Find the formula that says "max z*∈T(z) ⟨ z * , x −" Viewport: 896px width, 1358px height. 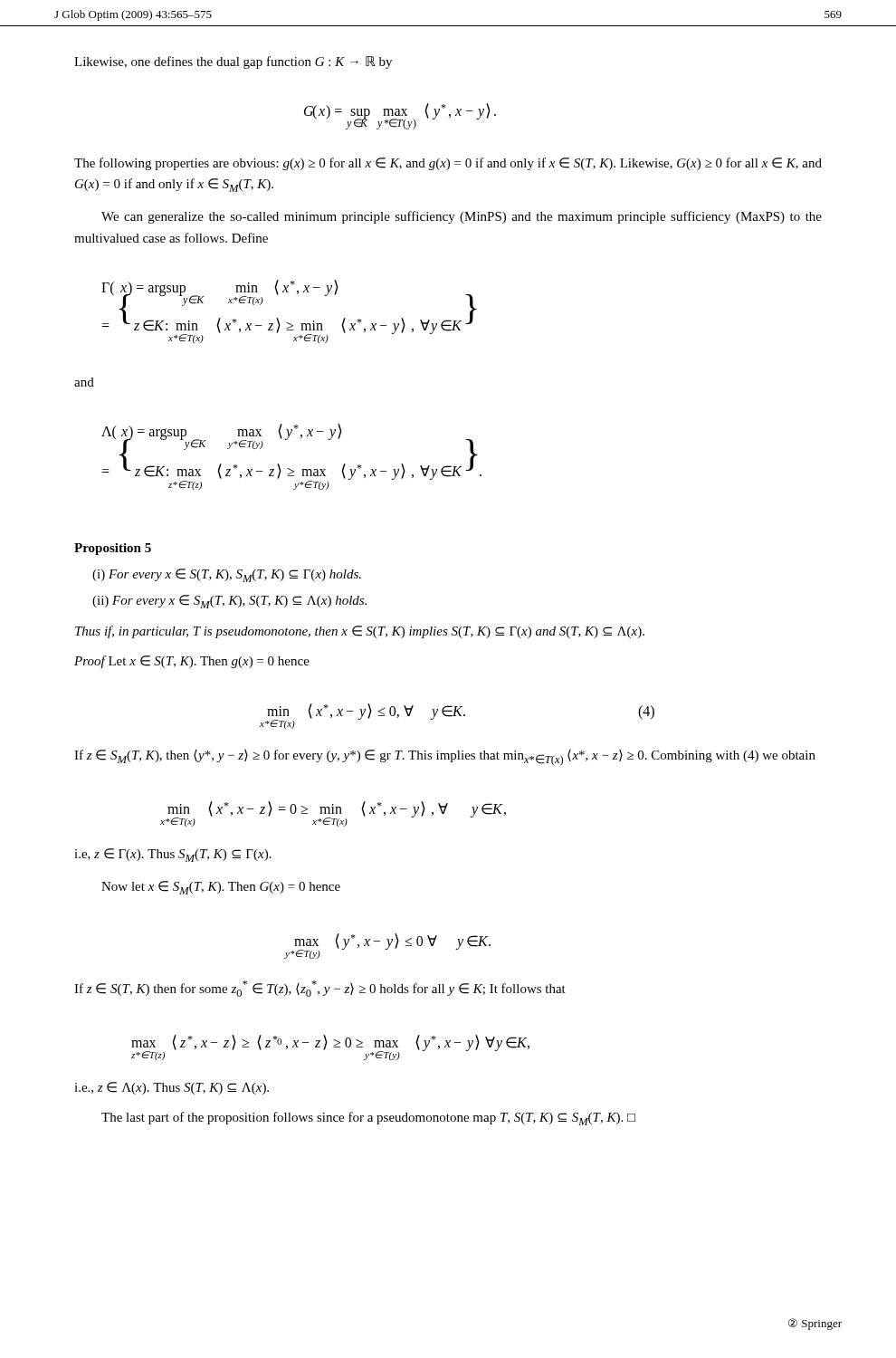(x=448, y=1040)
